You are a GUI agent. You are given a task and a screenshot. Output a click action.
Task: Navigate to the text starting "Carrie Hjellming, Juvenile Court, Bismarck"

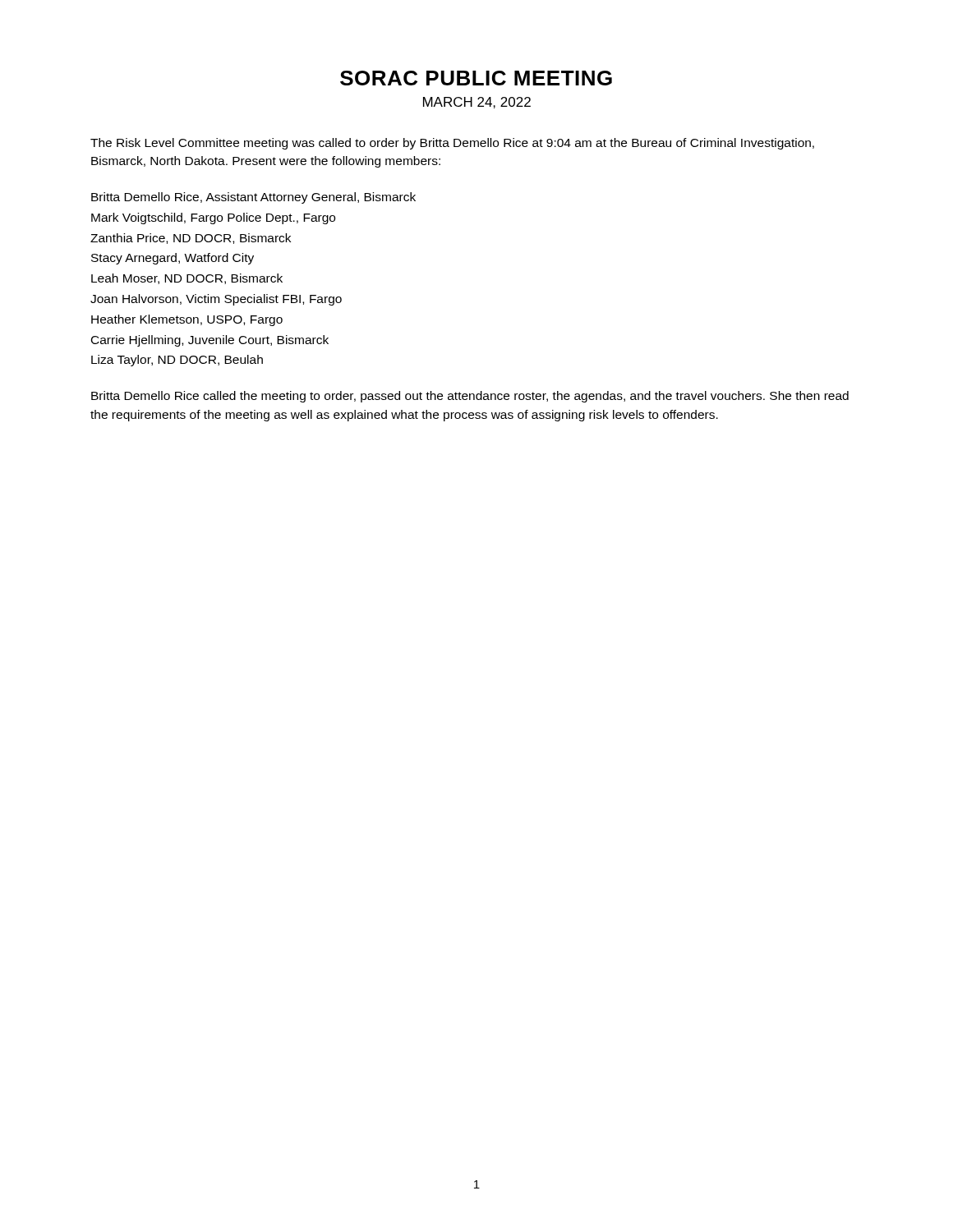coord(210,339)
